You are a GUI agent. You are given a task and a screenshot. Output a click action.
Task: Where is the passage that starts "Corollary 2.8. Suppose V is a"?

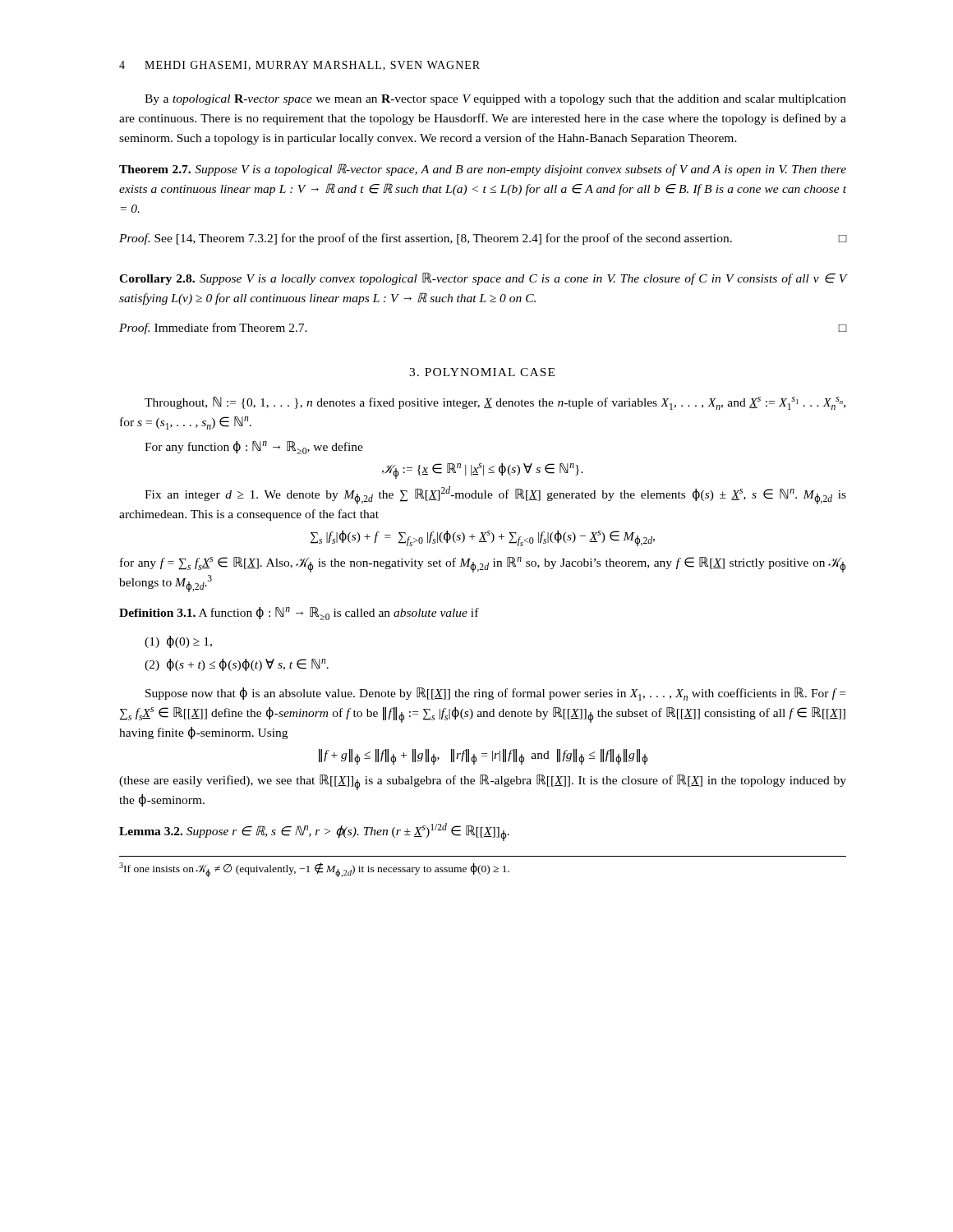[x=483, y=288]
